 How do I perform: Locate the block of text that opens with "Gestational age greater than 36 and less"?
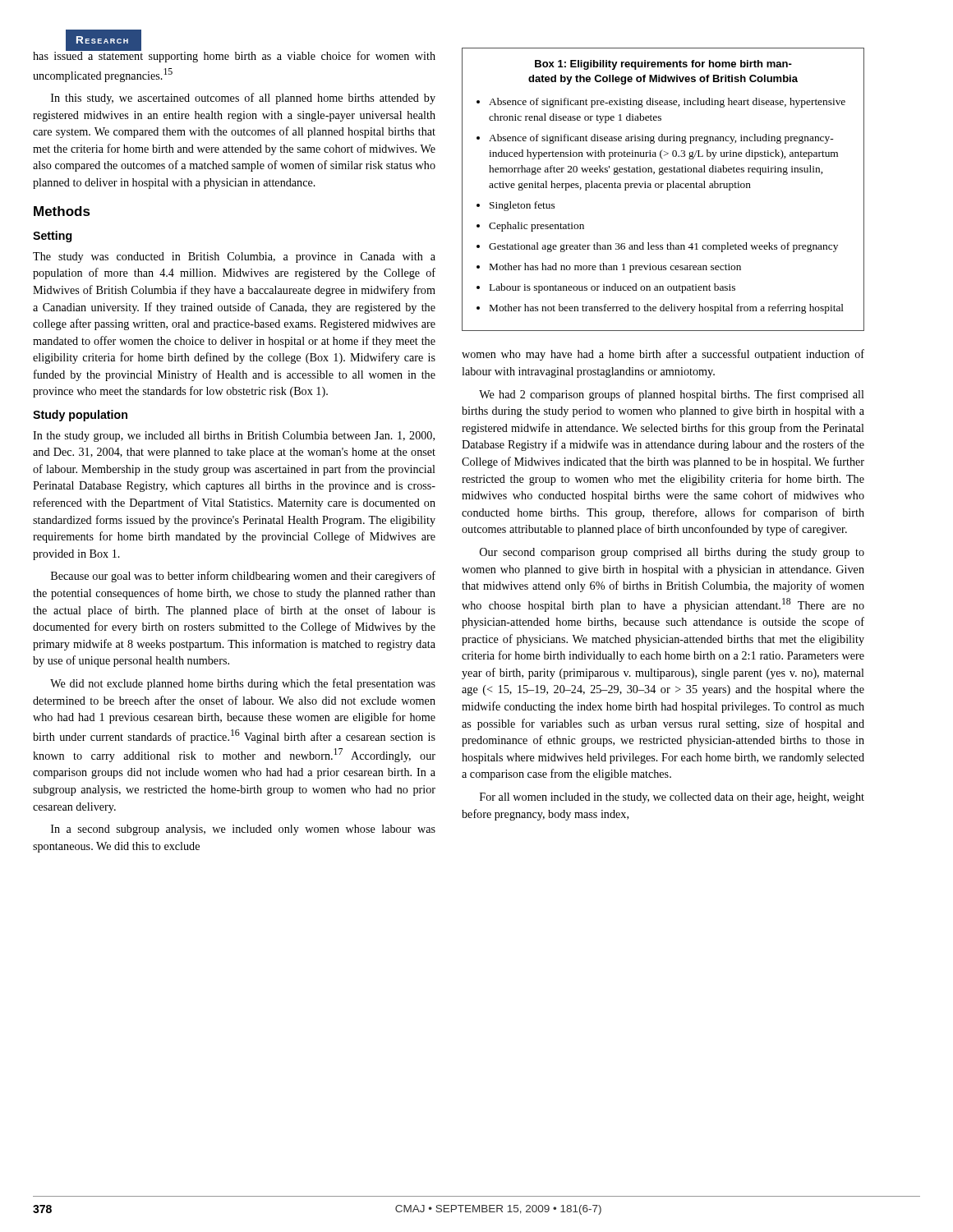coord(664,246)
